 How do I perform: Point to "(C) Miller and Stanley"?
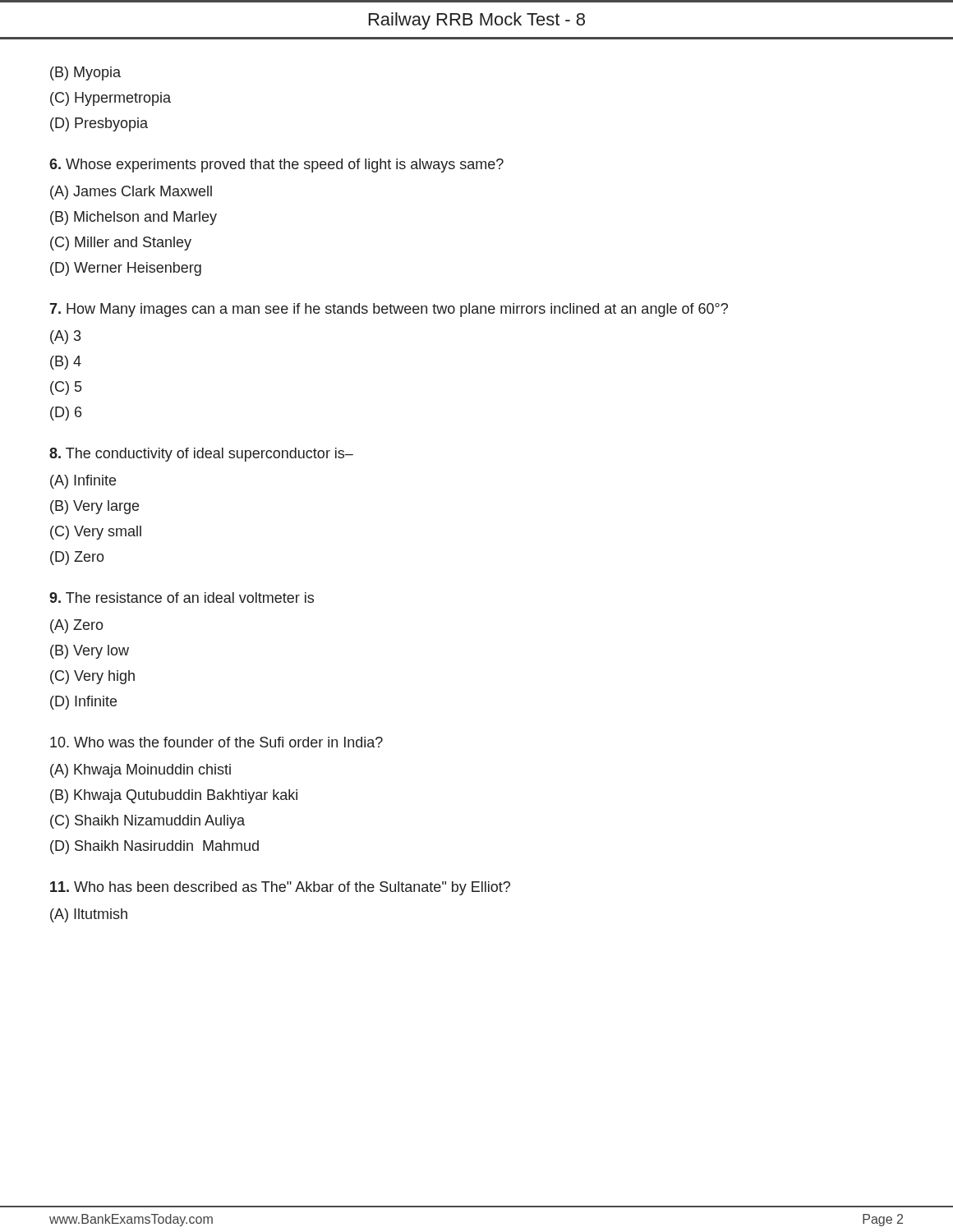pyautogui.click(x=120, y=242)
